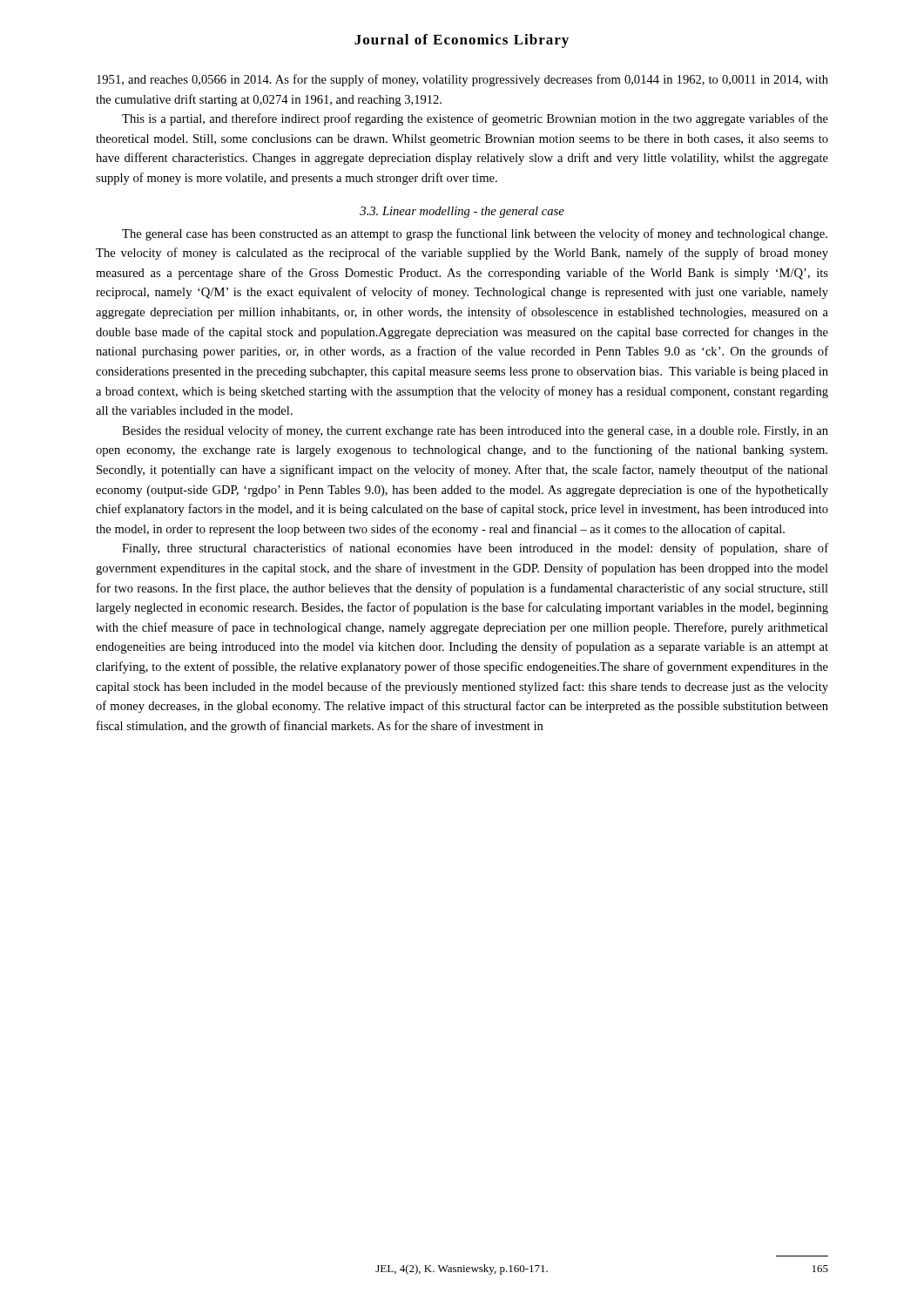This screenshot has width=924, height=1307.
Task: Click on the text block that says "1951, and reaches 0,0566"
Action: (x=462, y=129)
